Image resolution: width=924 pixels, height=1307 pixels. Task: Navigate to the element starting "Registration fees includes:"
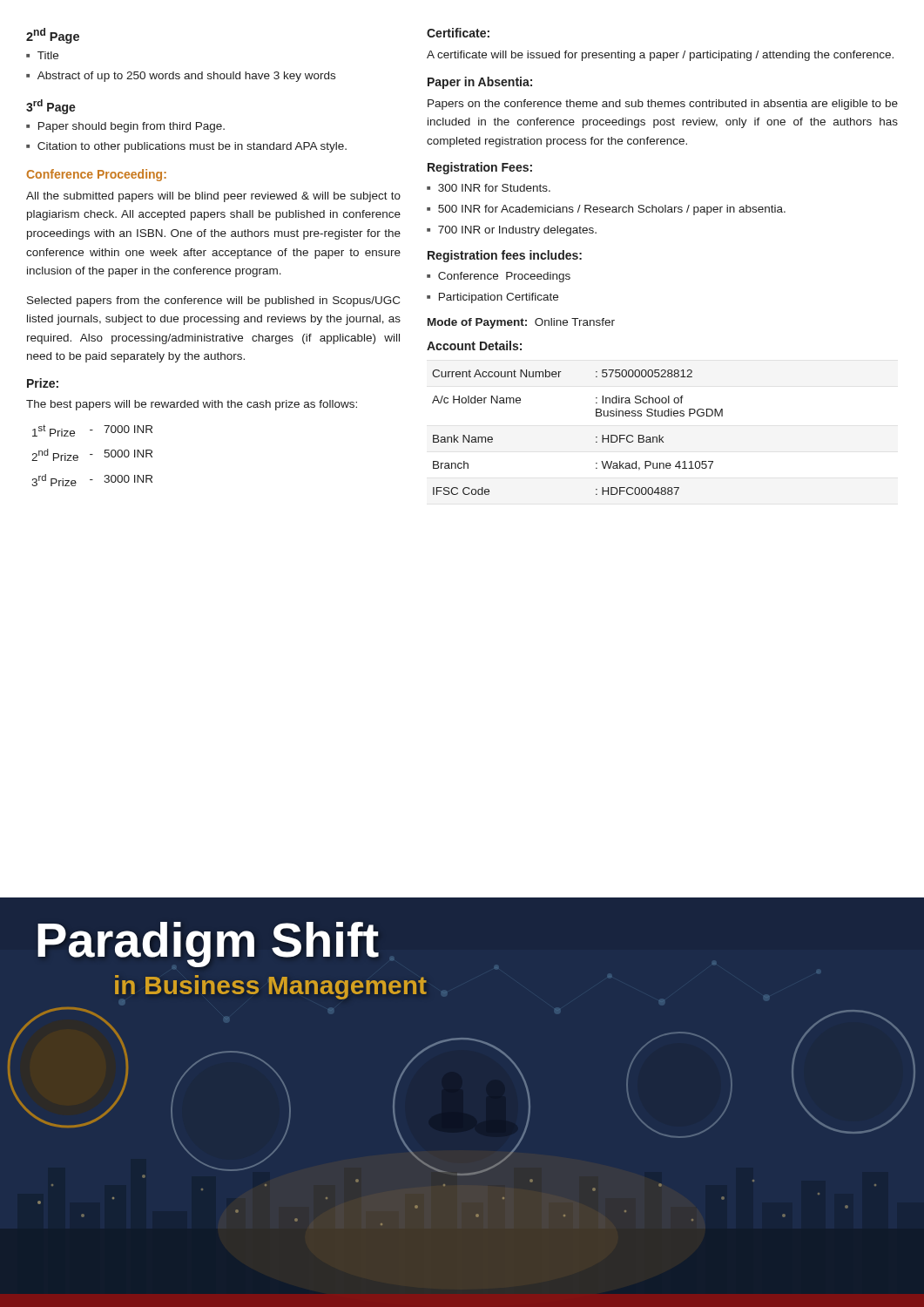[505, 255]
